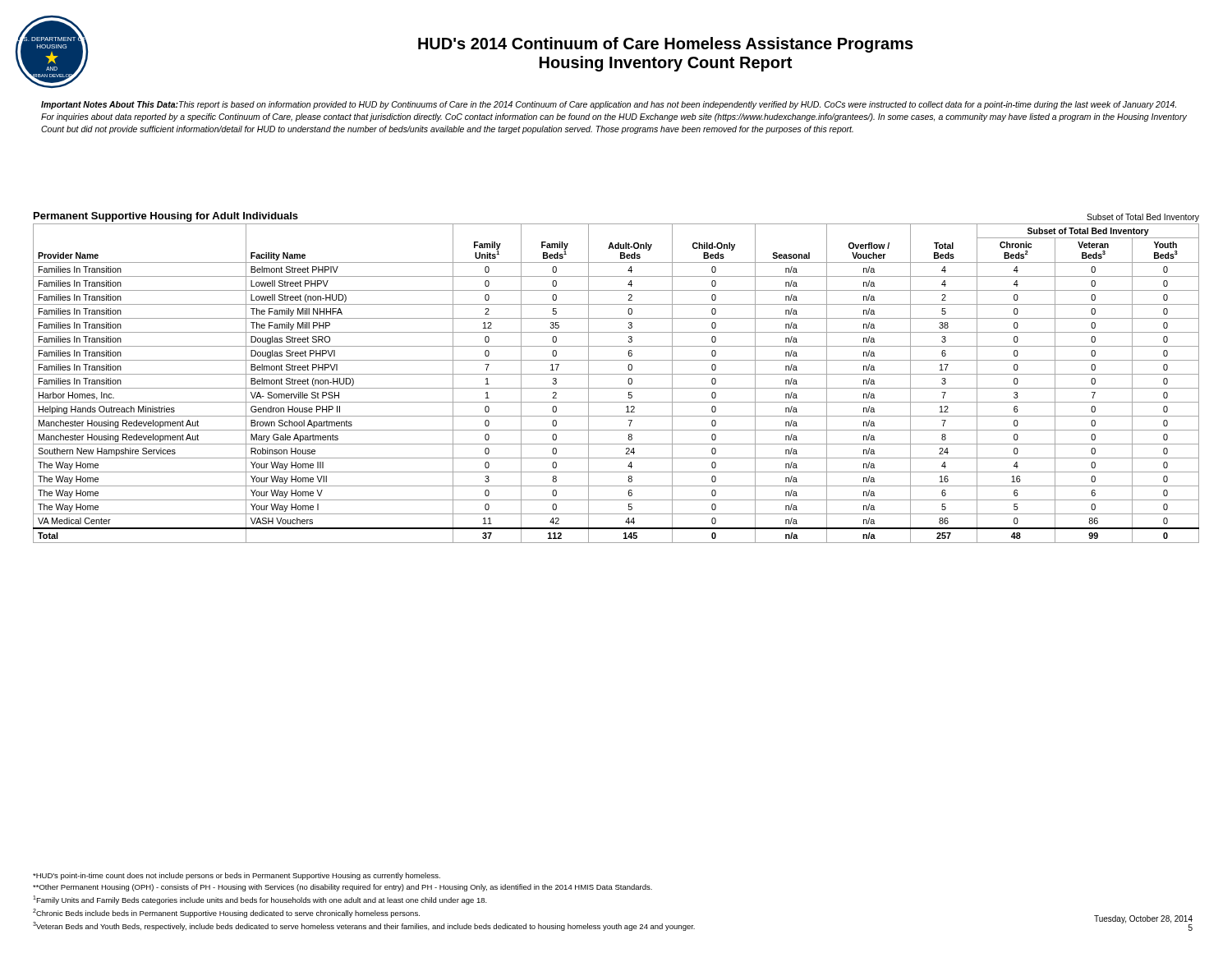Find the section header that reads "Permanent Supportive Housing for Adult Individuals"
1232x953 pixels.
click(x=166, y=216)
